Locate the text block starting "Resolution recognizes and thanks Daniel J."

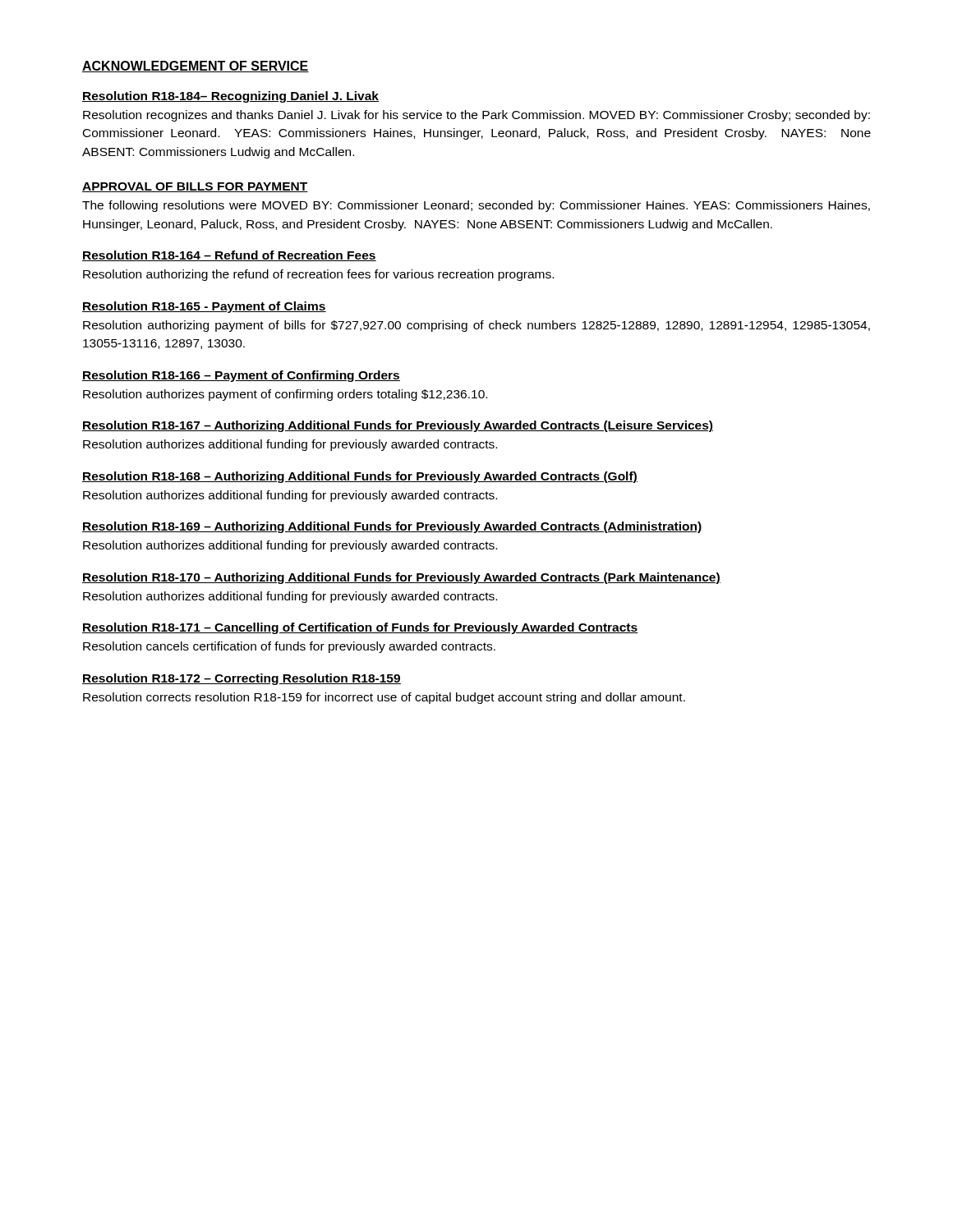tap(476, 133)
